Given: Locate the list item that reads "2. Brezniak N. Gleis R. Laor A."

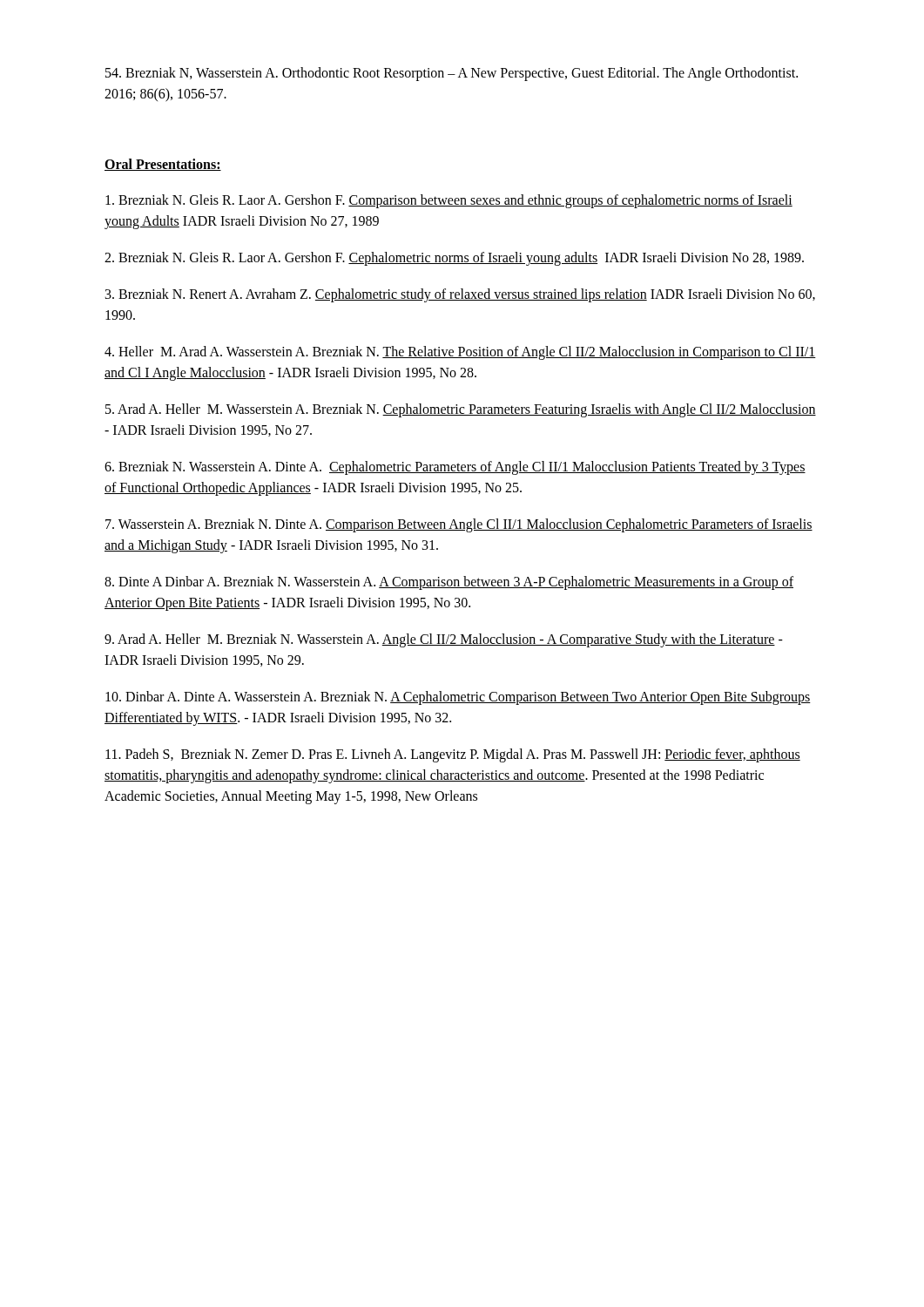Looking at the screenshot, I should 455,257.
